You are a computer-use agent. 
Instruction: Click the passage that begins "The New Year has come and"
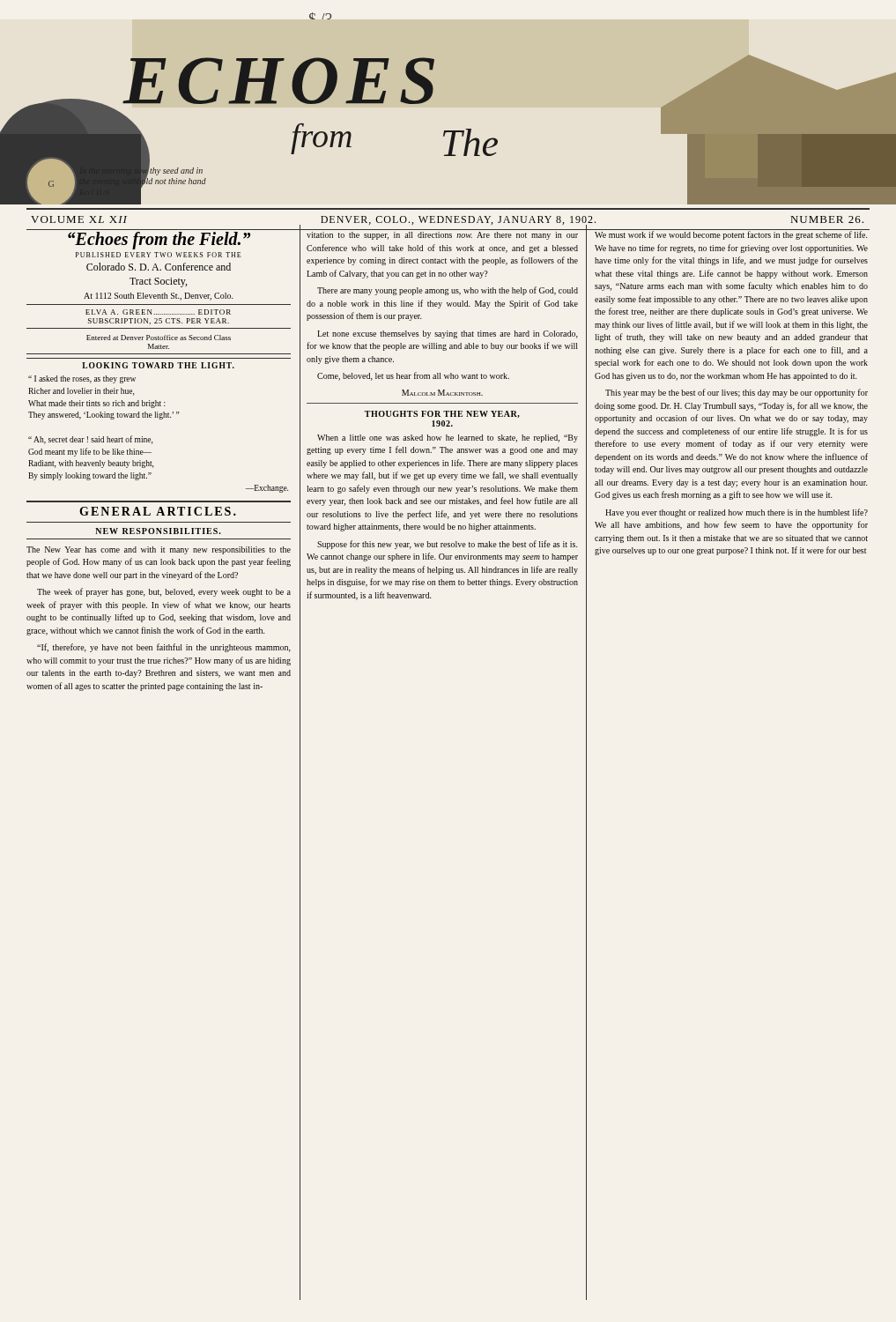[x=159, y=618]
